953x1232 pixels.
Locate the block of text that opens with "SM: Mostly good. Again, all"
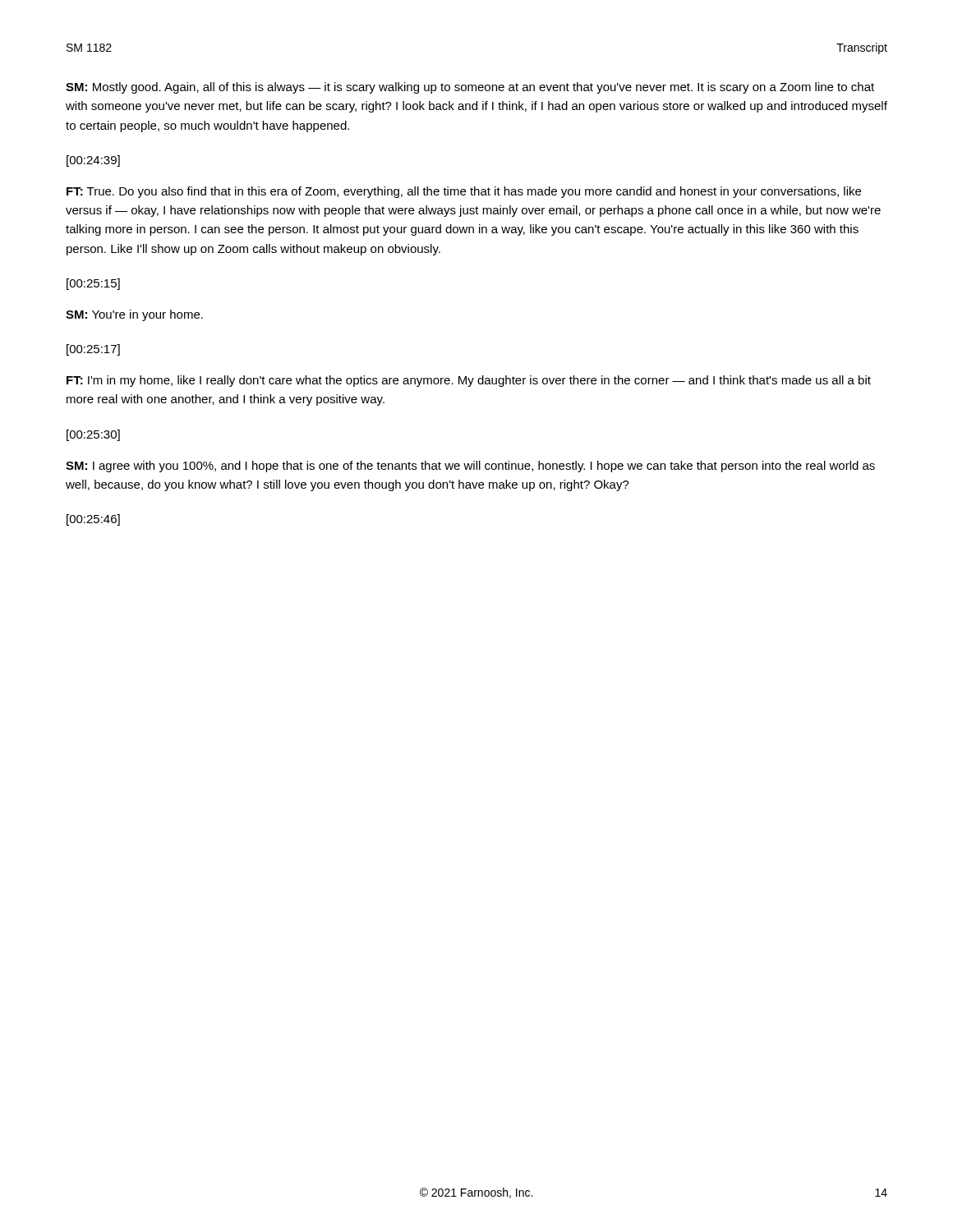(x=476, y=106)
